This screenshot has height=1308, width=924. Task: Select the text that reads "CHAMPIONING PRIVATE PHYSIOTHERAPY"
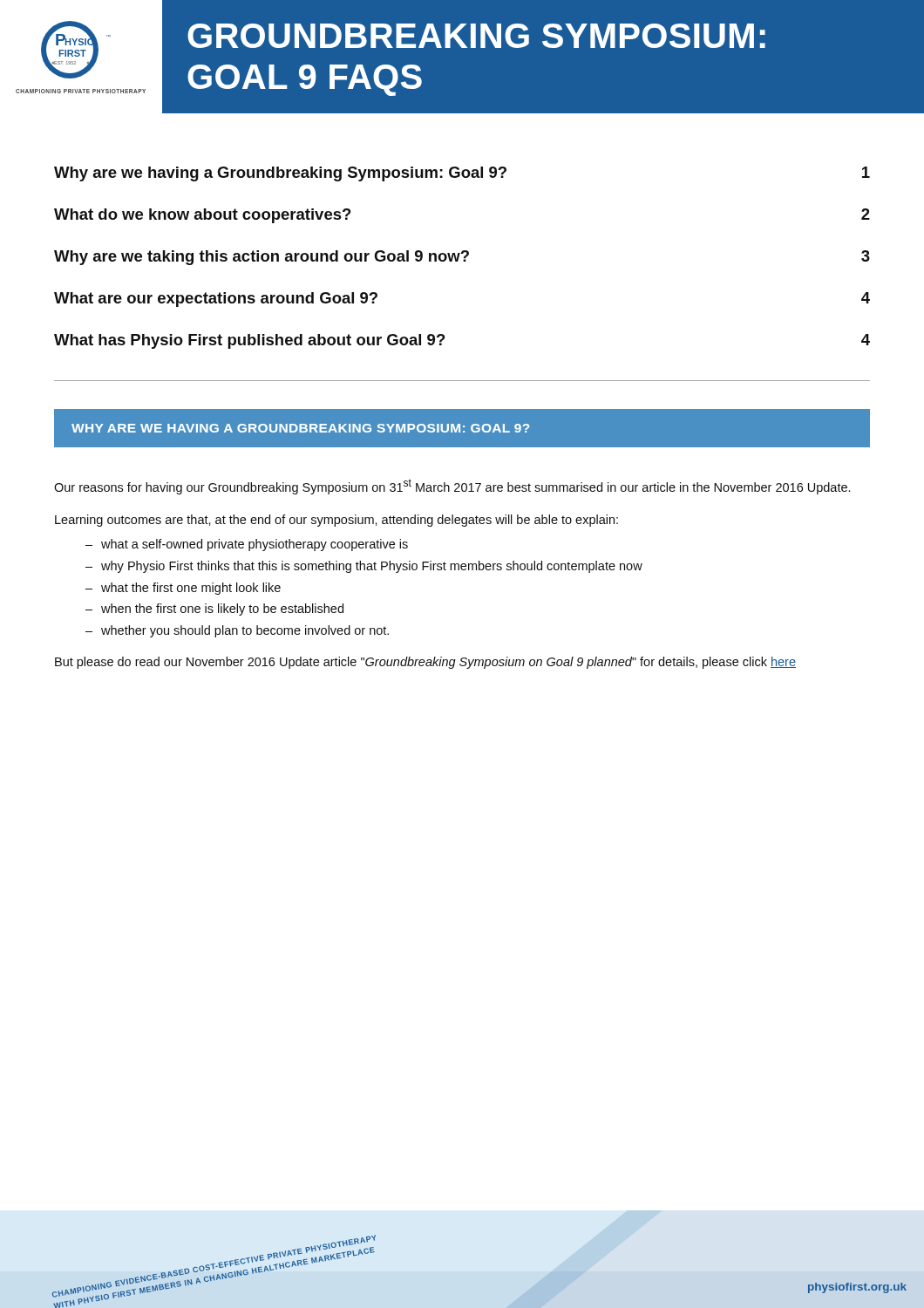[x=81, y=91]
